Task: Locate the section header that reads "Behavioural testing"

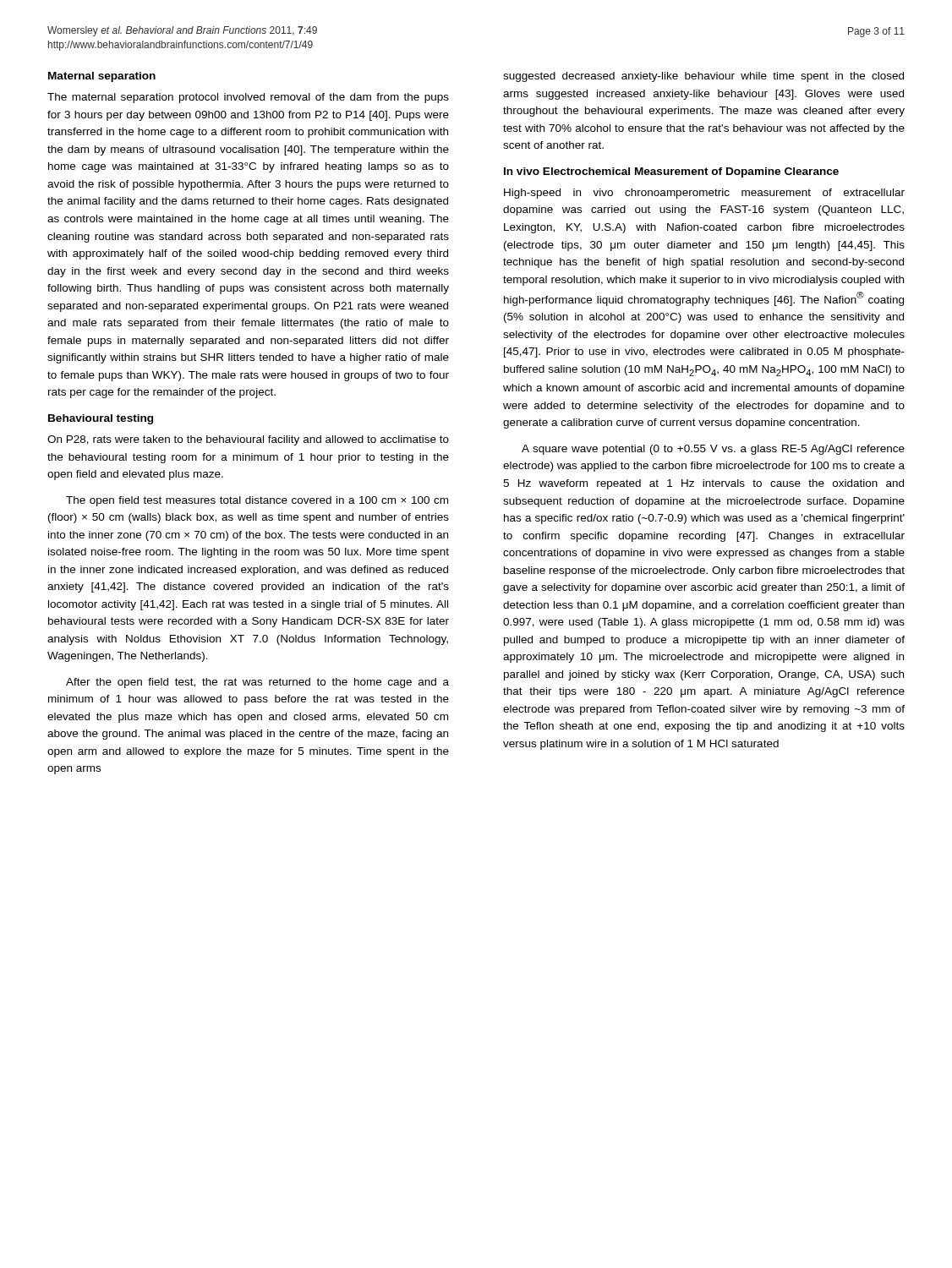Action: pyautogui.click(x=101, y=418)
